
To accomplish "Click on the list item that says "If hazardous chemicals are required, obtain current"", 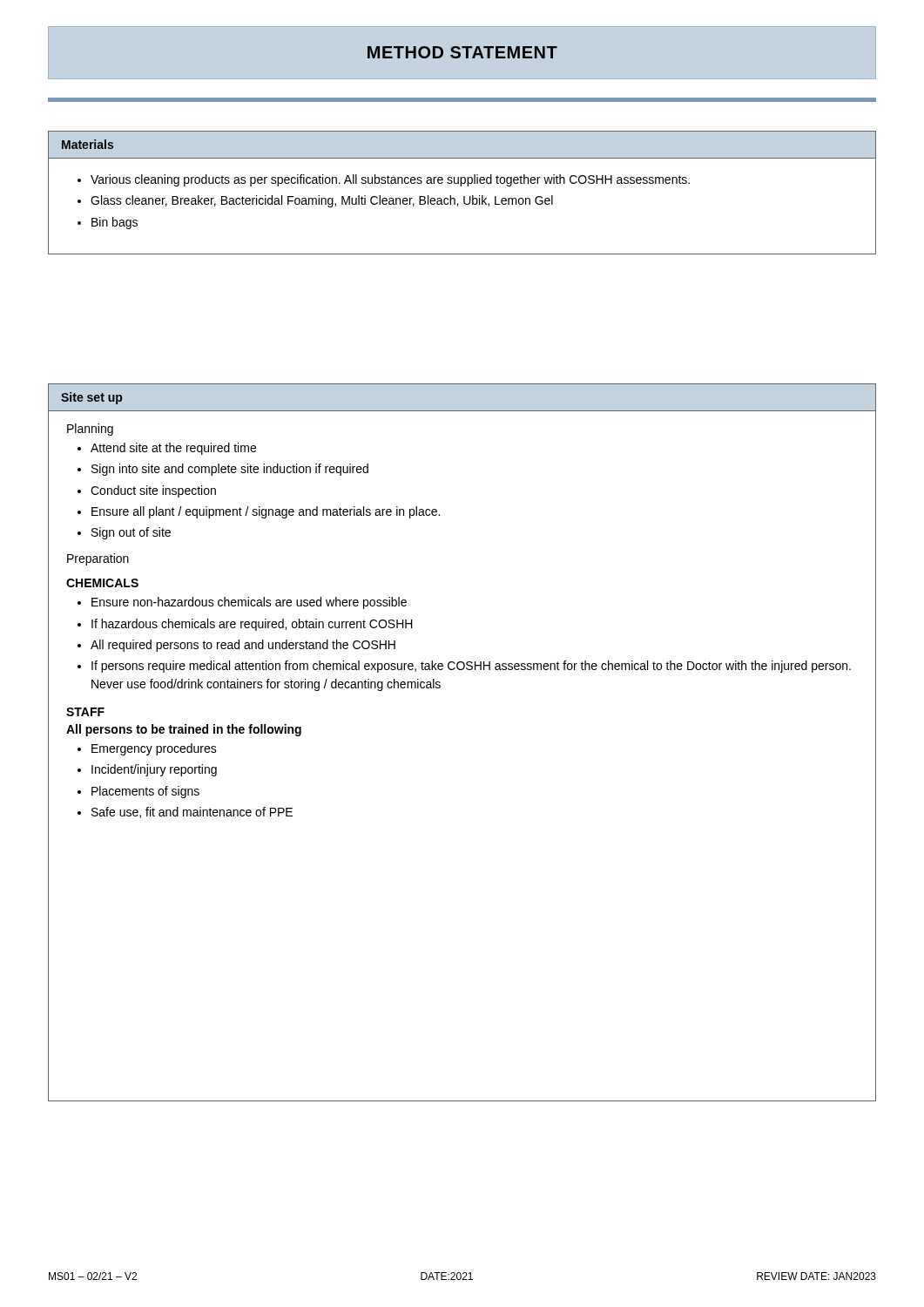I will point(252,625).
